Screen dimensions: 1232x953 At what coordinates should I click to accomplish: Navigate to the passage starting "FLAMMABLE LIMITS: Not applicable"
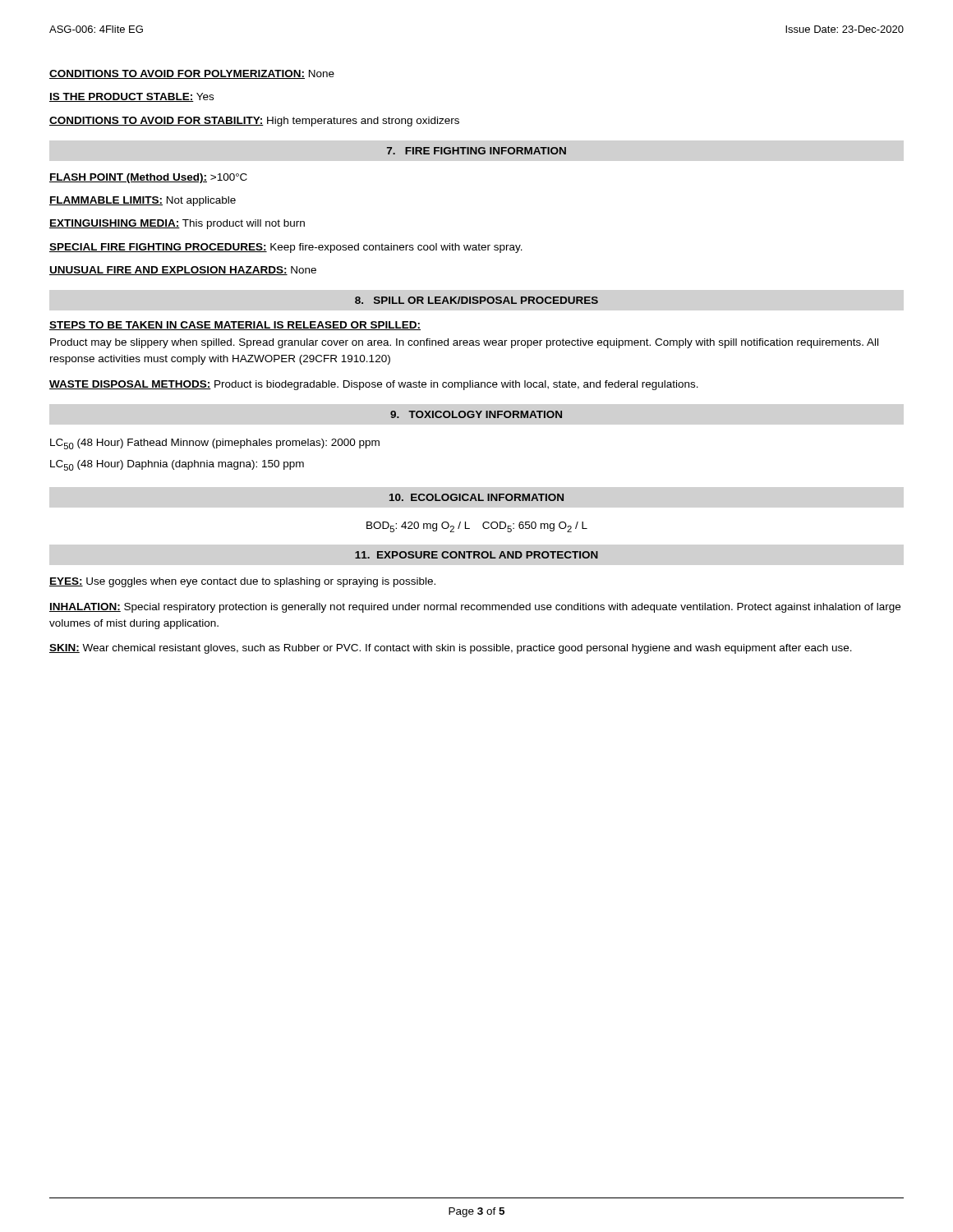tap(143, 200)
